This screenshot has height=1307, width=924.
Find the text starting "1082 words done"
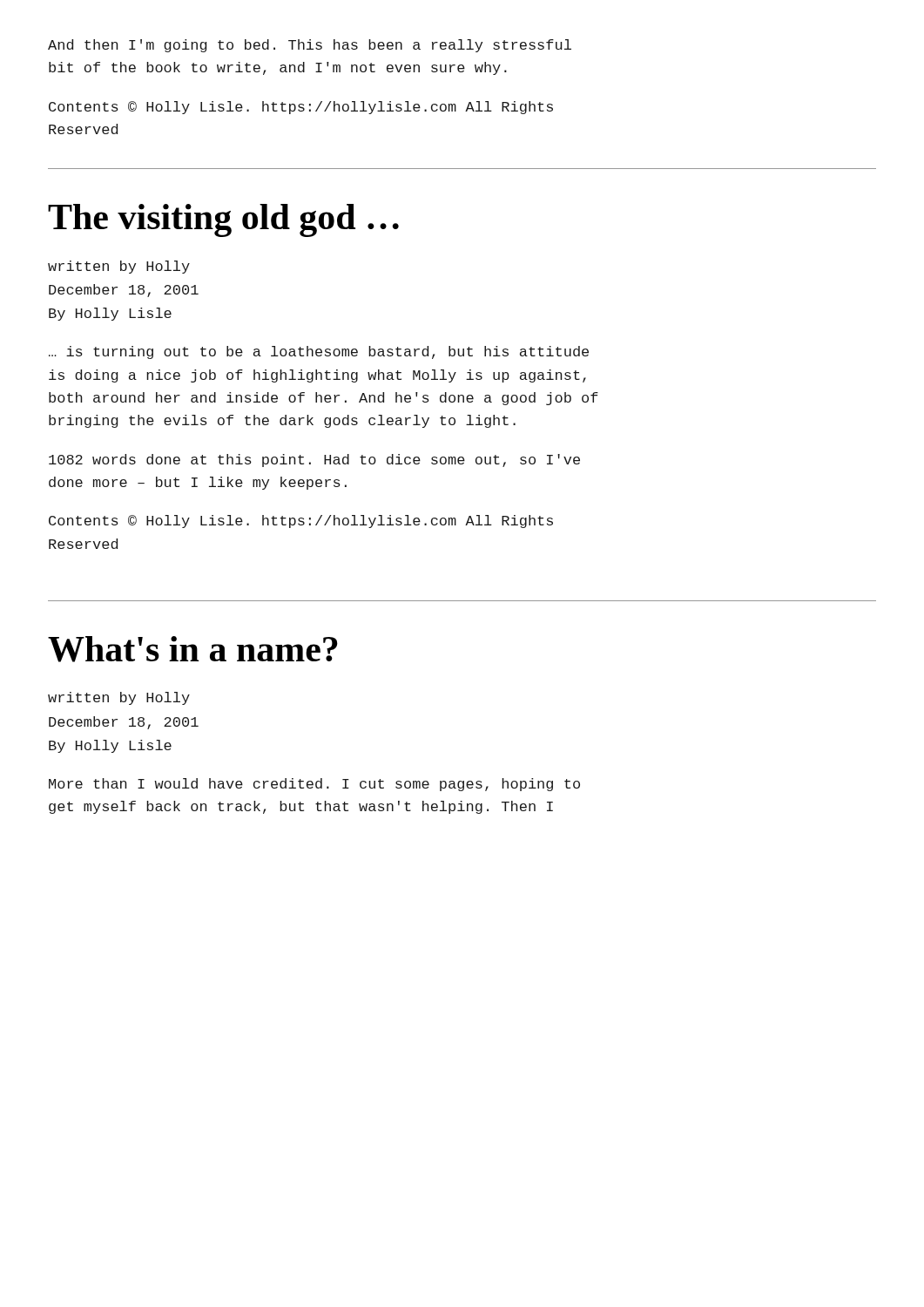click(314, 472)
